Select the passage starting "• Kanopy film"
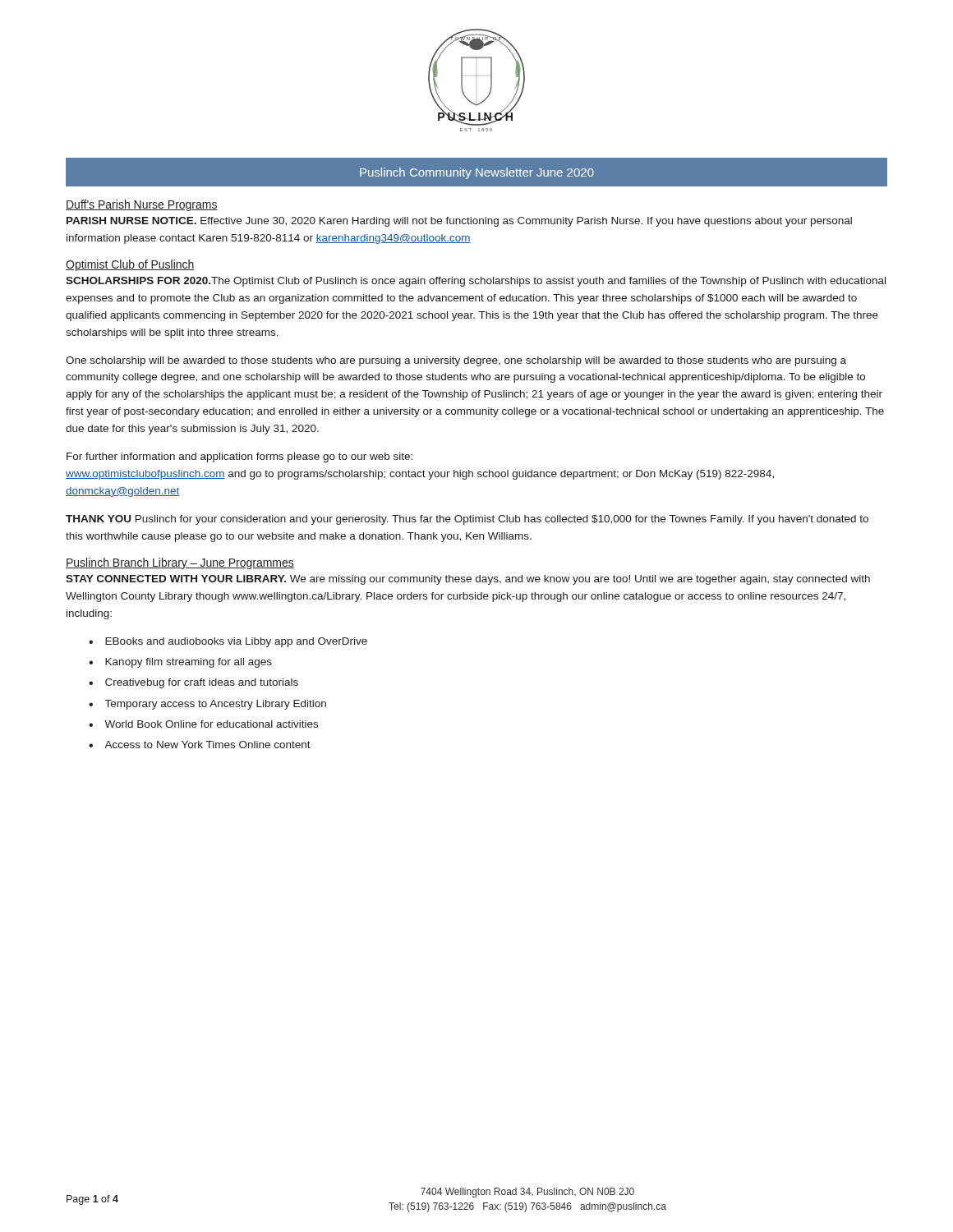Screen dimensions: 1232x953 (180, 663)
